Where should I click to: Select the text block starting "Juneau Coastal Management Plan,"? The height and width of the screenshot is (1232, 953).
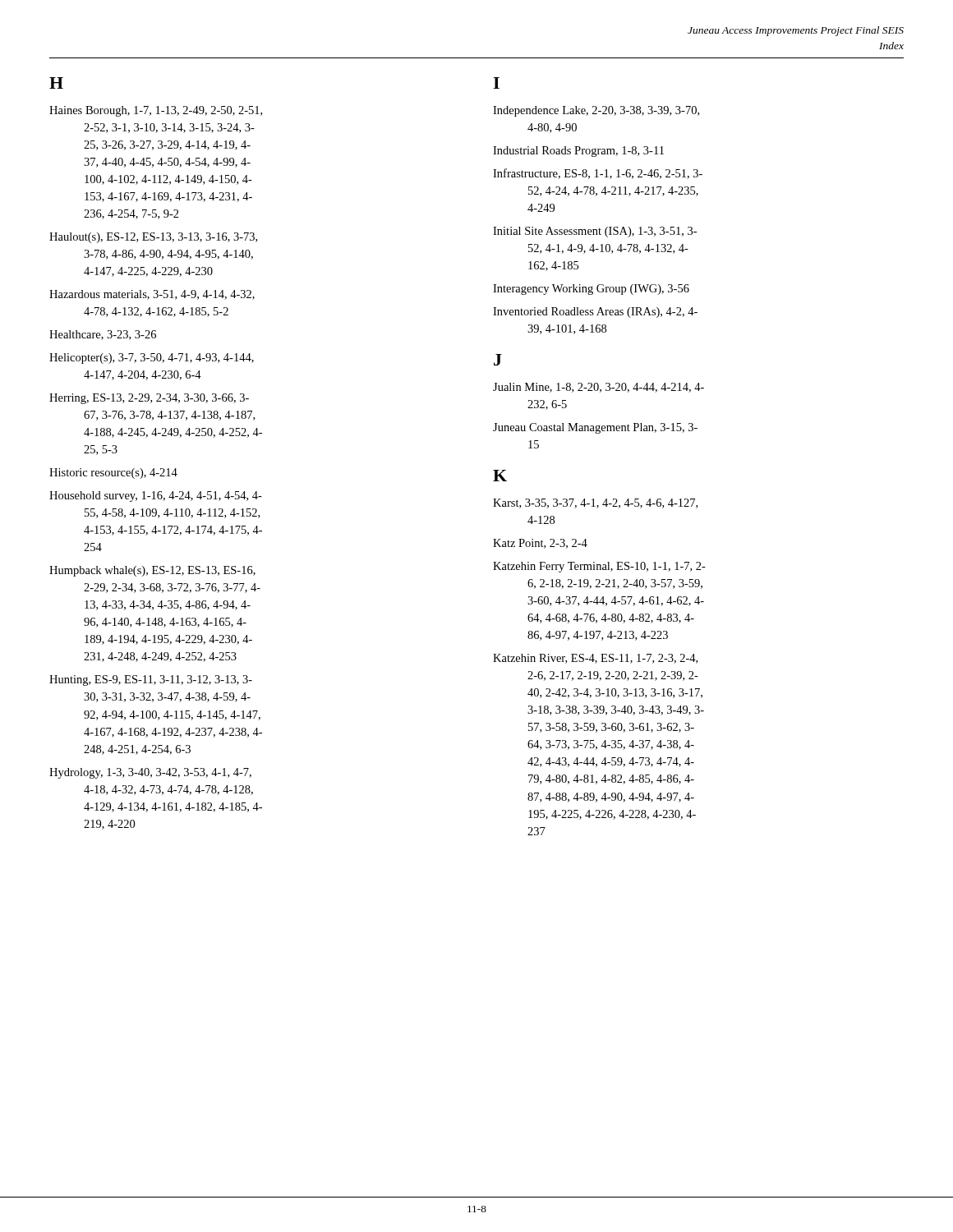[x=698, y=436]
